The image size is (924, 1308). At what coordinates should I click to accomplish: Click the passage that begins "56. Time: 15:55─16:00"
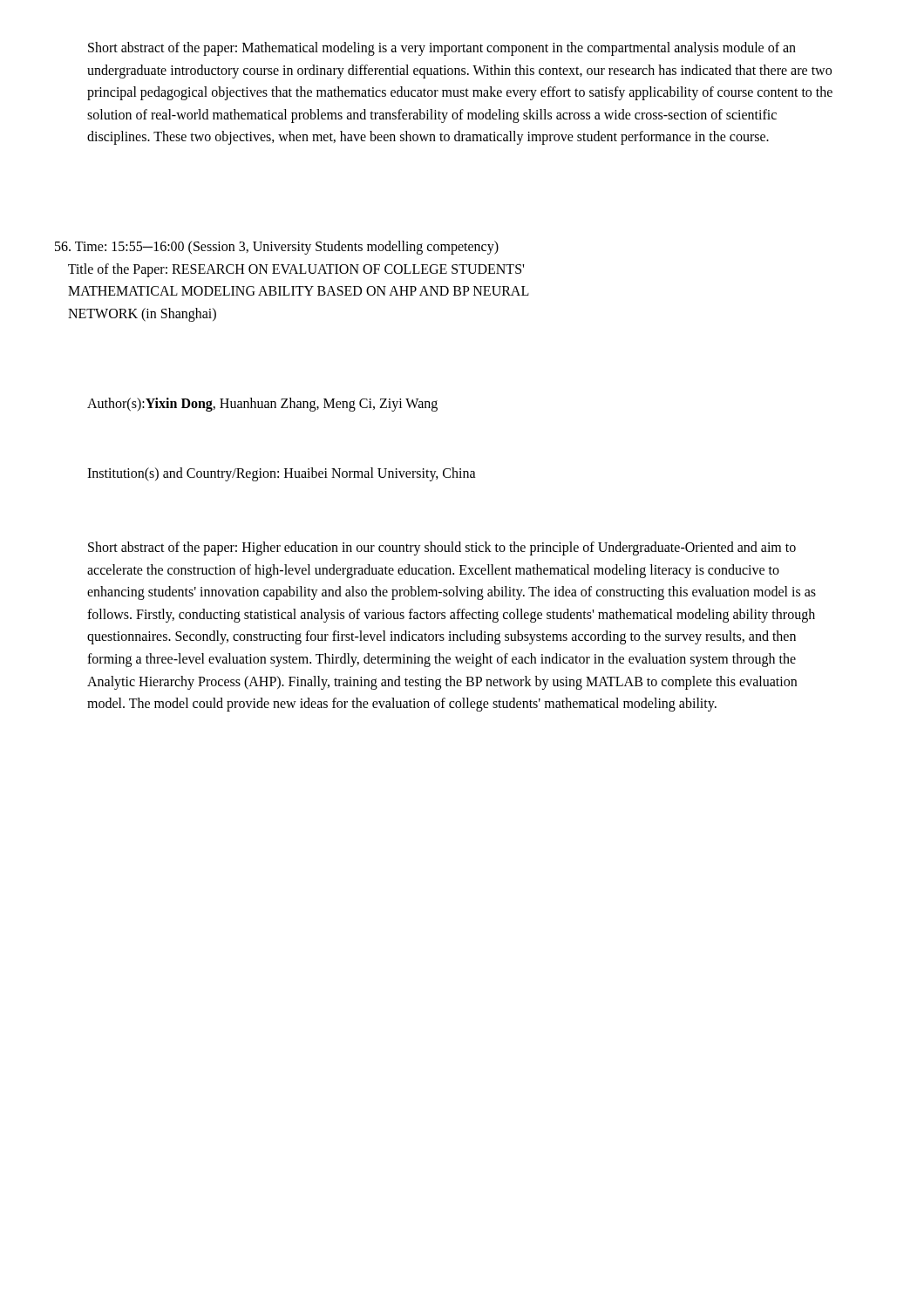coord(292,280)
